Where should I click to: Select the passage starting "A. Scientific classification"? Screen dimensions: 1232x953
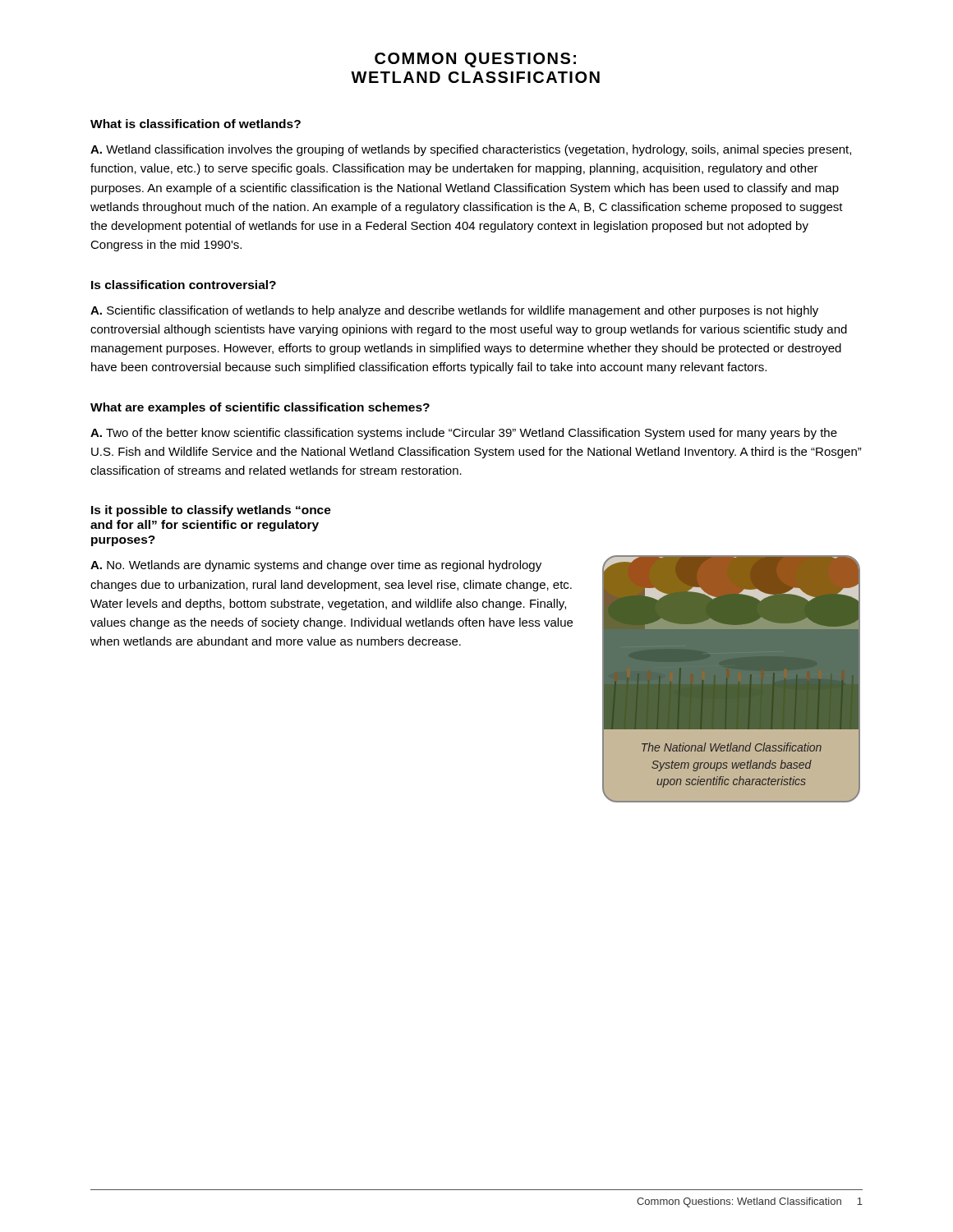pyautogui.click(x=469, y=338)
